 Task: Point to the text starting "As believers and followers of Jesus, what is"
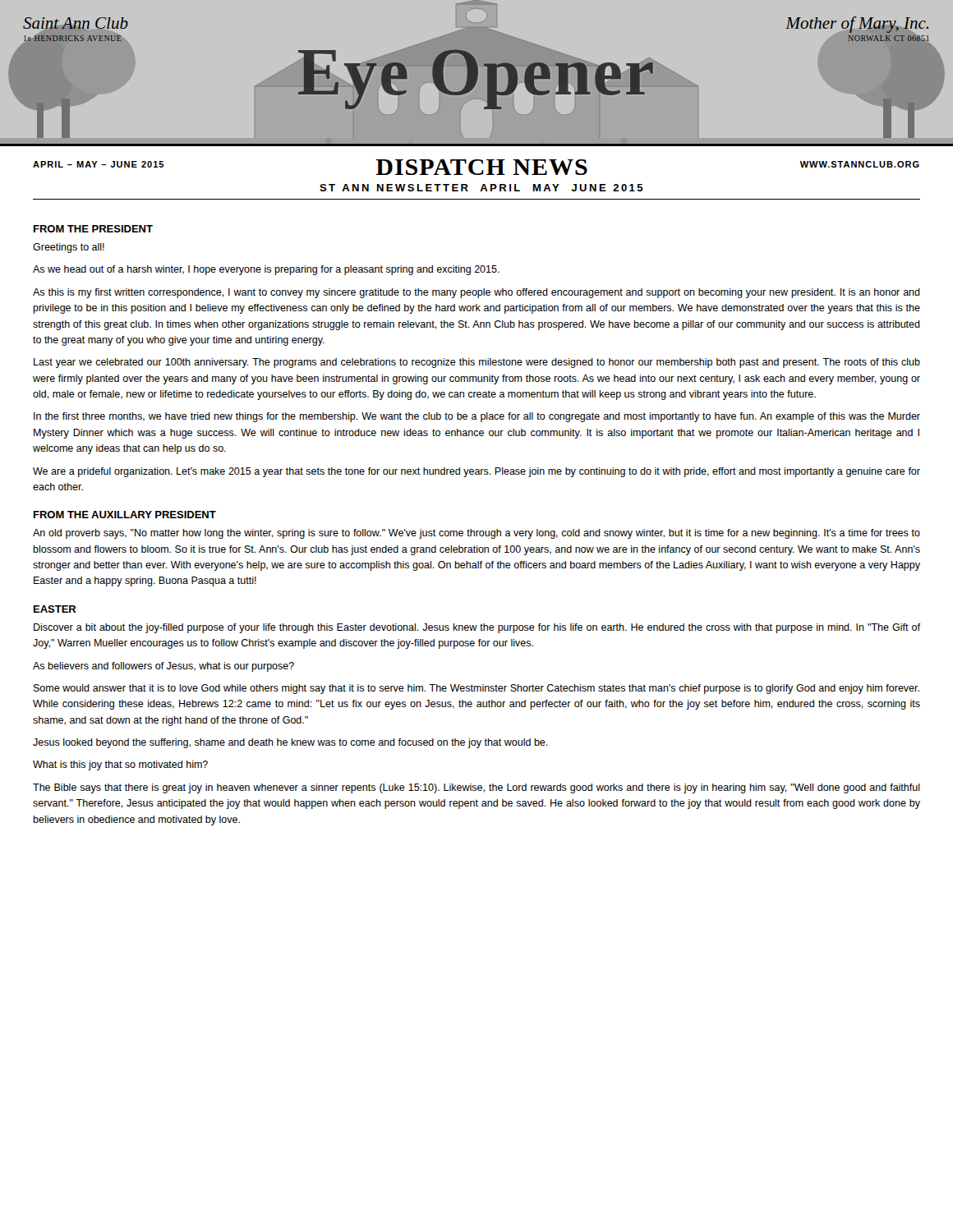coord(164,666)
